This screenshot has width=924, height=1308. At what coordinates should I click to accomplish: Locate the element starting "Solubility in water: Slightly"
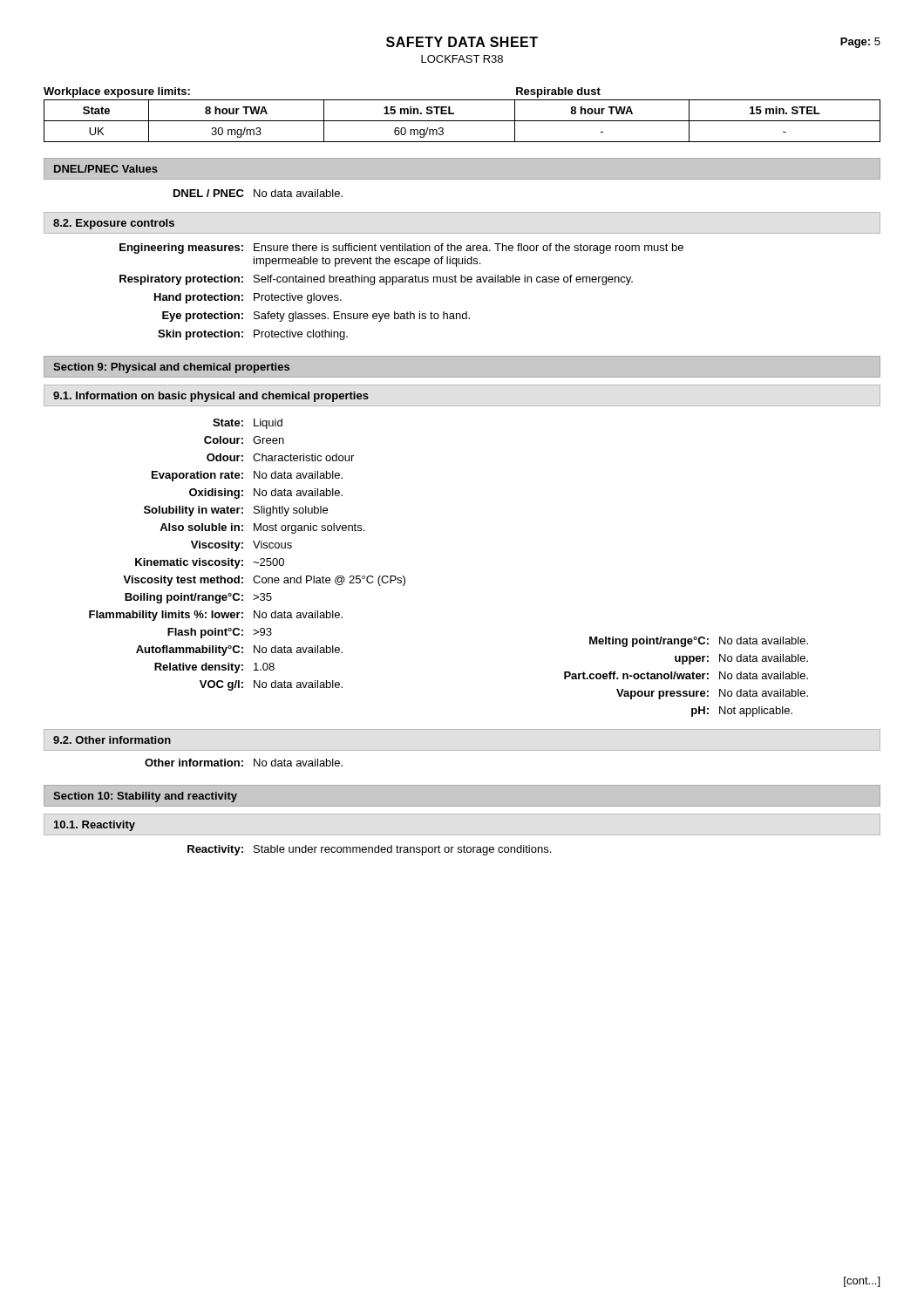263,510
